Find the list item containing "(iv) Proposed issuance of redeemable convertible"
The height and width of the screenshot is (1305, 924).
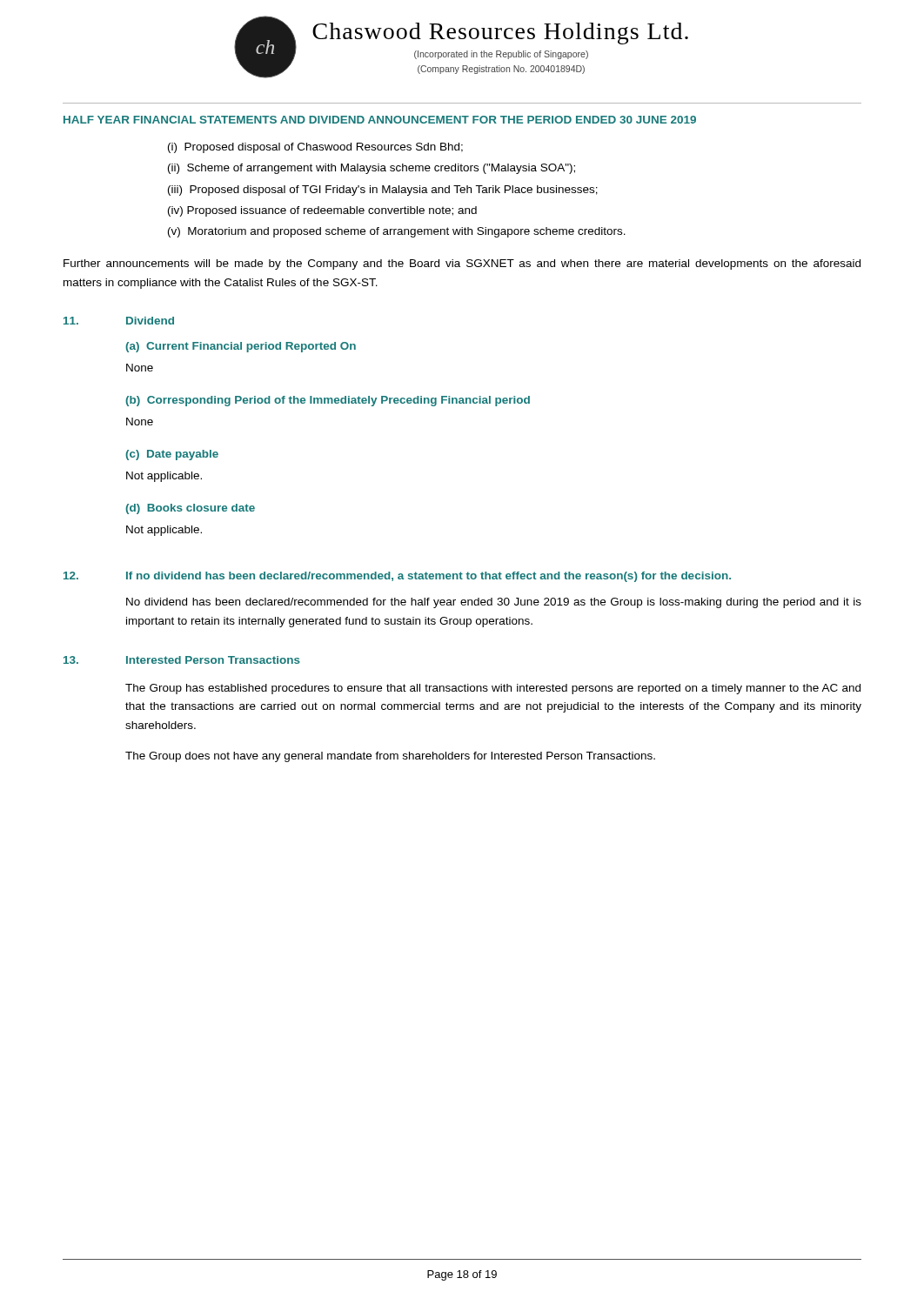322,210
